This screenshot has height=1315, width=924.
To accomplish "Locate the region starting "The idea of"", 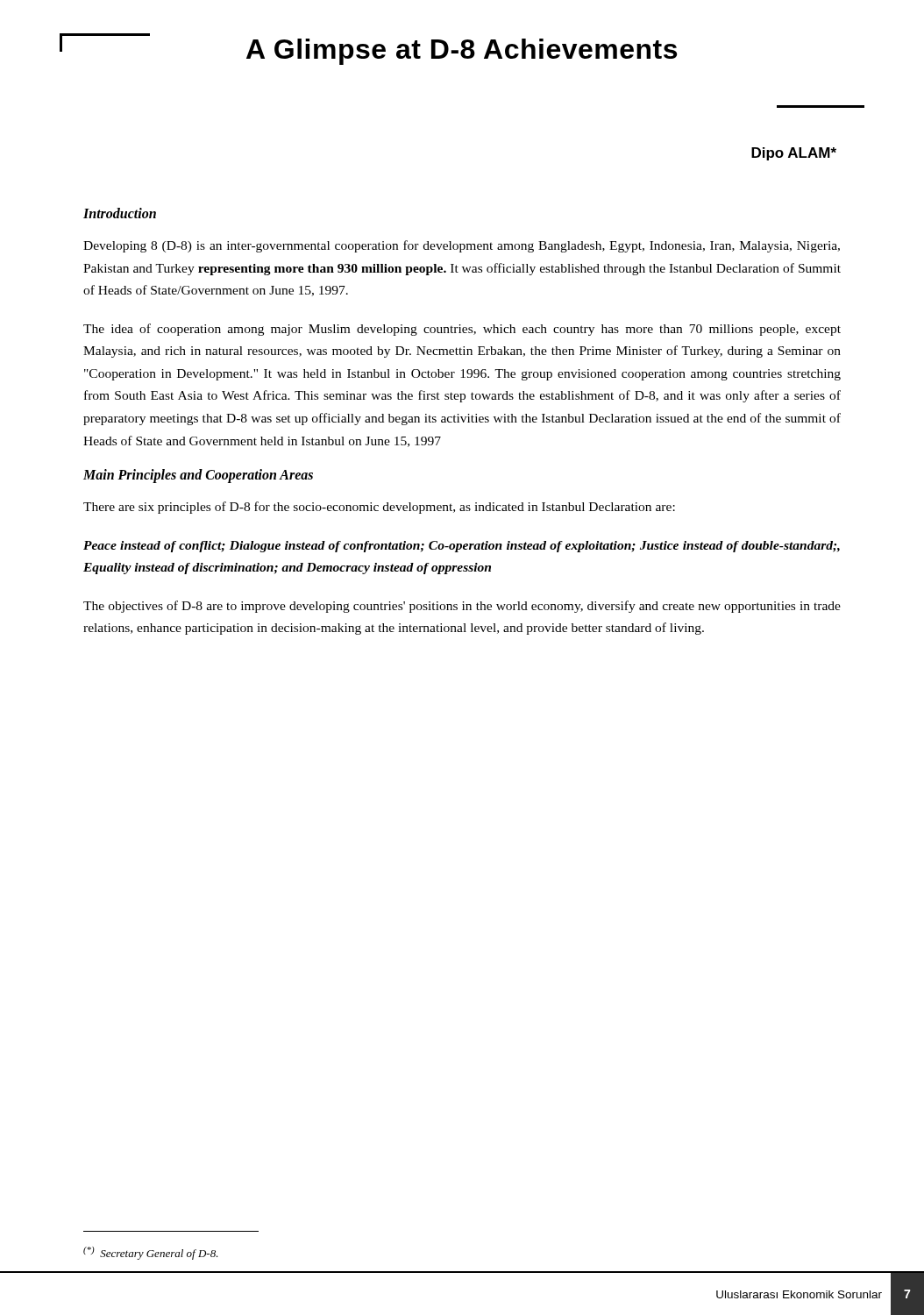I will [462, 384].
